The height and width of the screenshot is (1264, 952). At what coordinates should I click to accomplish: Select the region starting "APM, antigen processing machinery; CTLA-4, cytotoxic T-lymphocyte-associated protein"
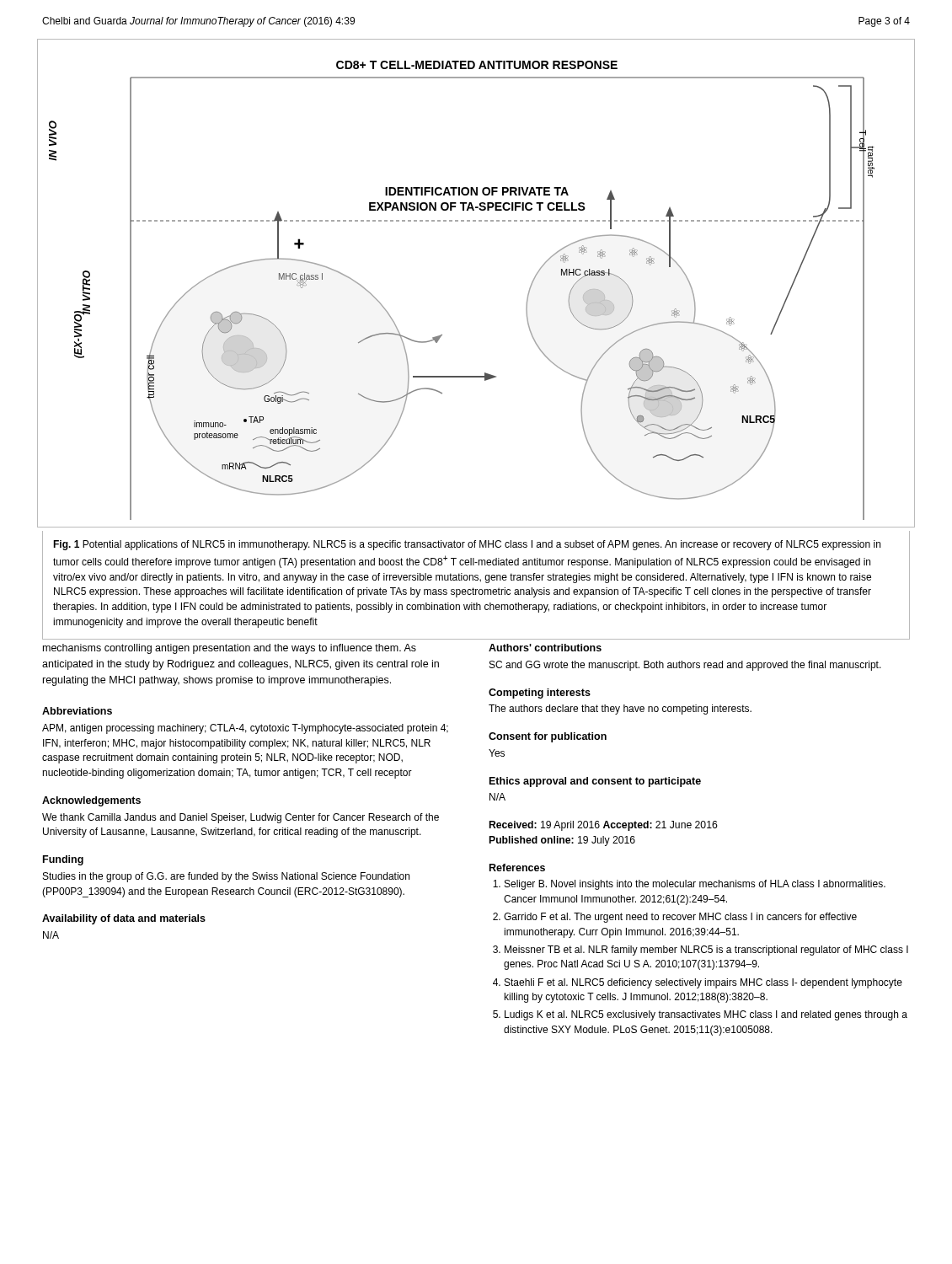coord(245,750)
